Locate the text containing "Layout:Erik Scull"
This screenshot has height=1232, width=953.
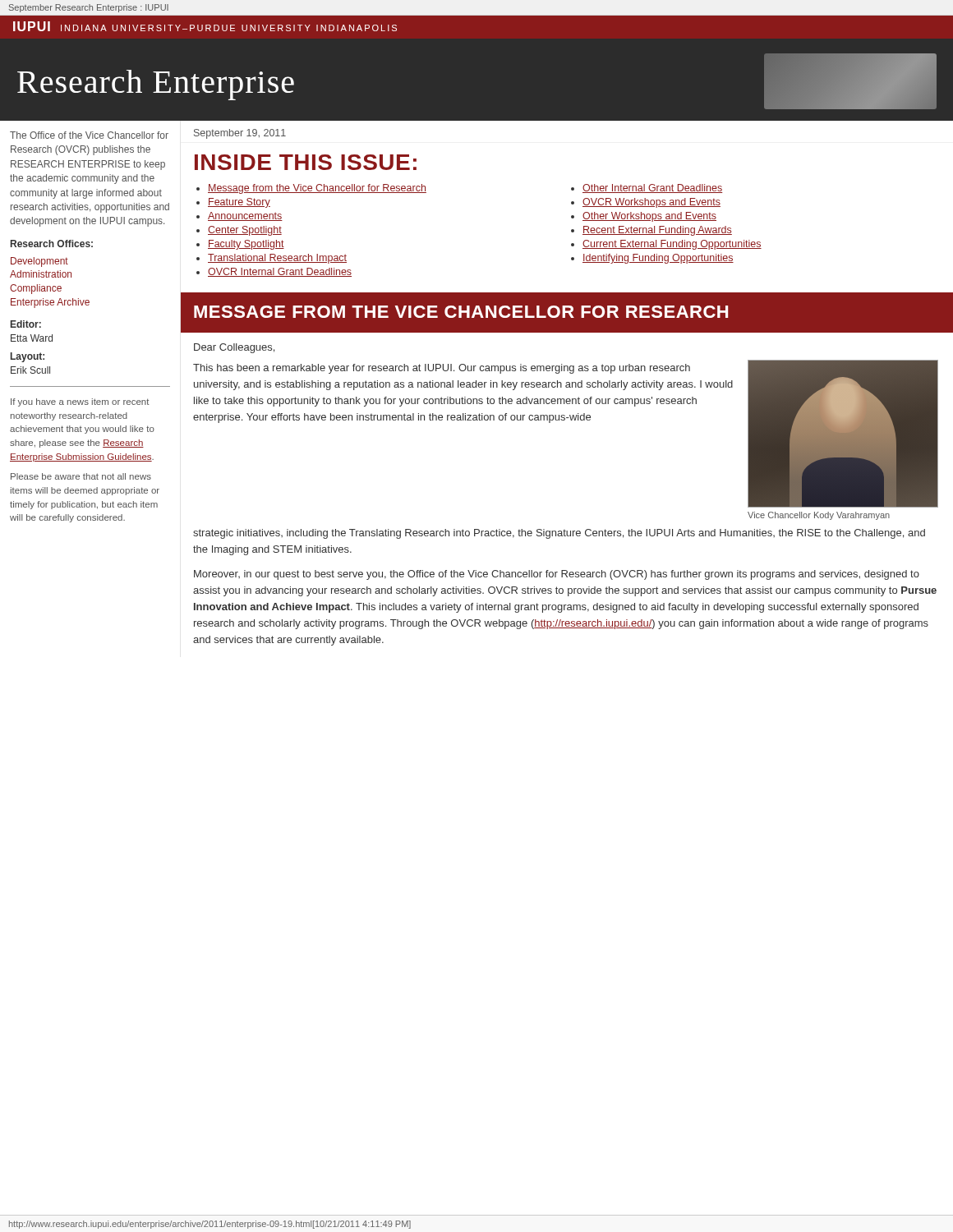(28, 357)
